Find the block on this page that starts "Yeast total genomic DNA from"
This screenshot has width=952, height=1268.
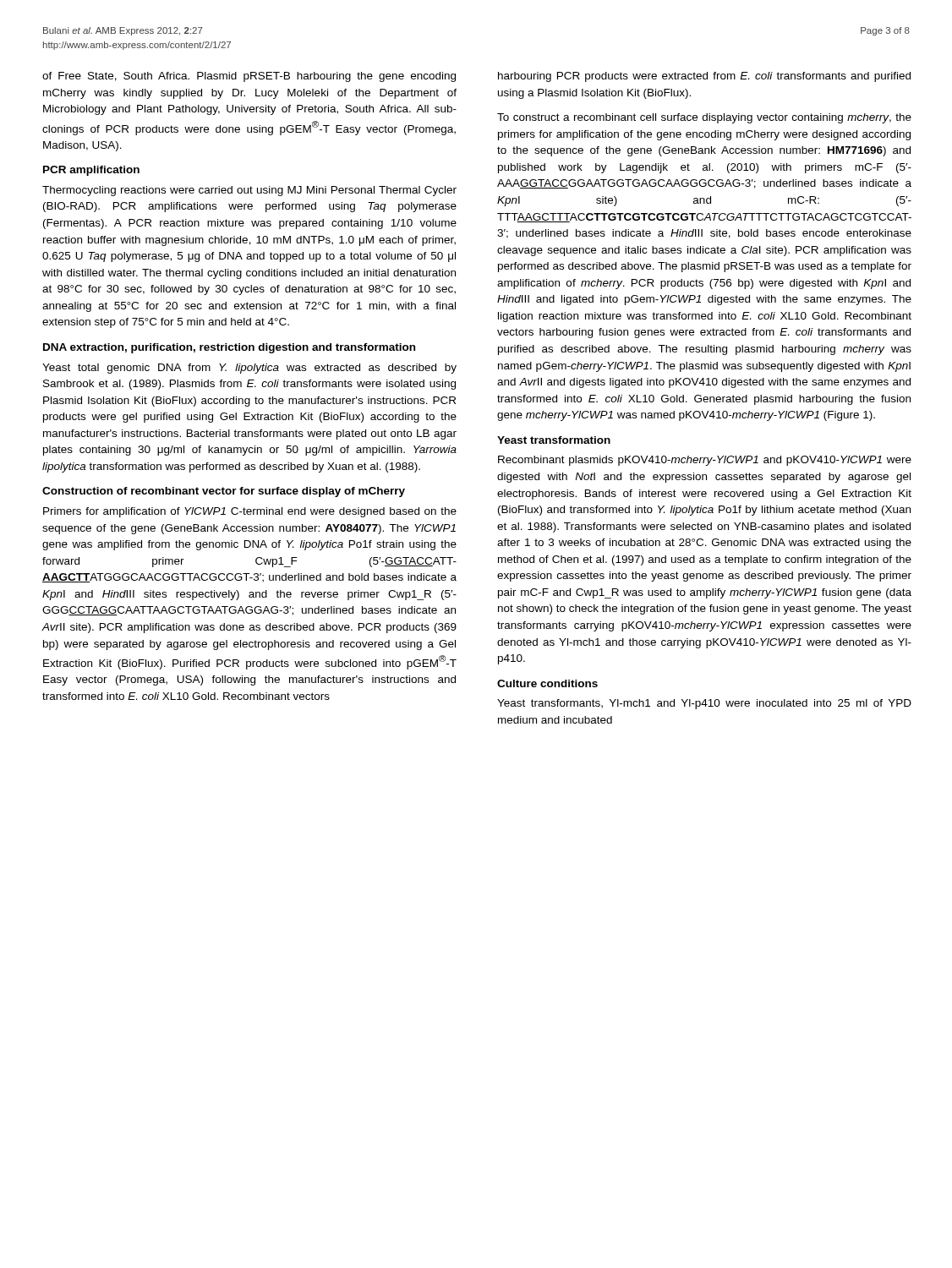coord(249,417)
